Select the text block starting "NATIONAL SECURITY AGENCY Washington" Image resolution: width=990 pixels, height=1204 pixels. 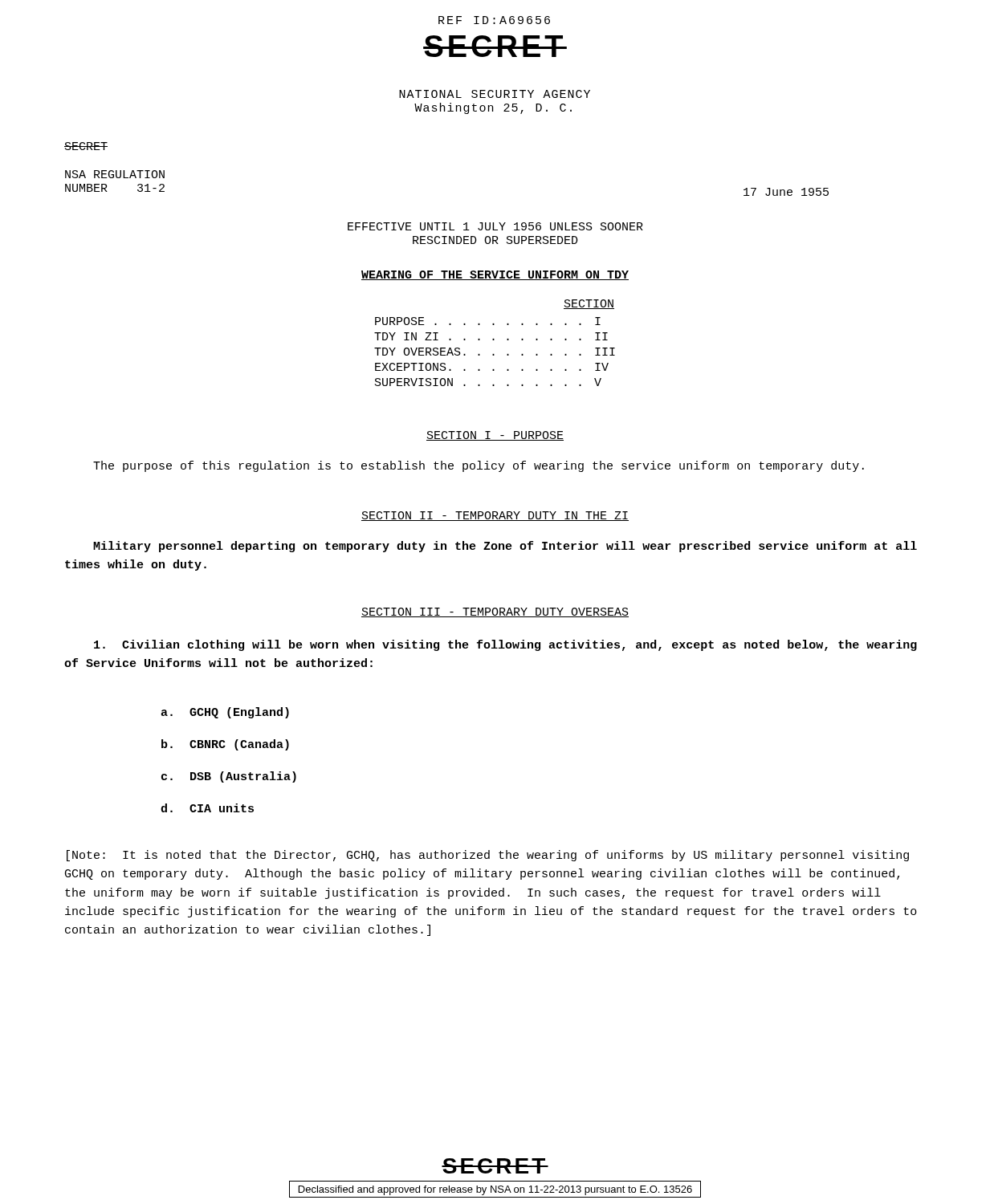coord(495,102)
